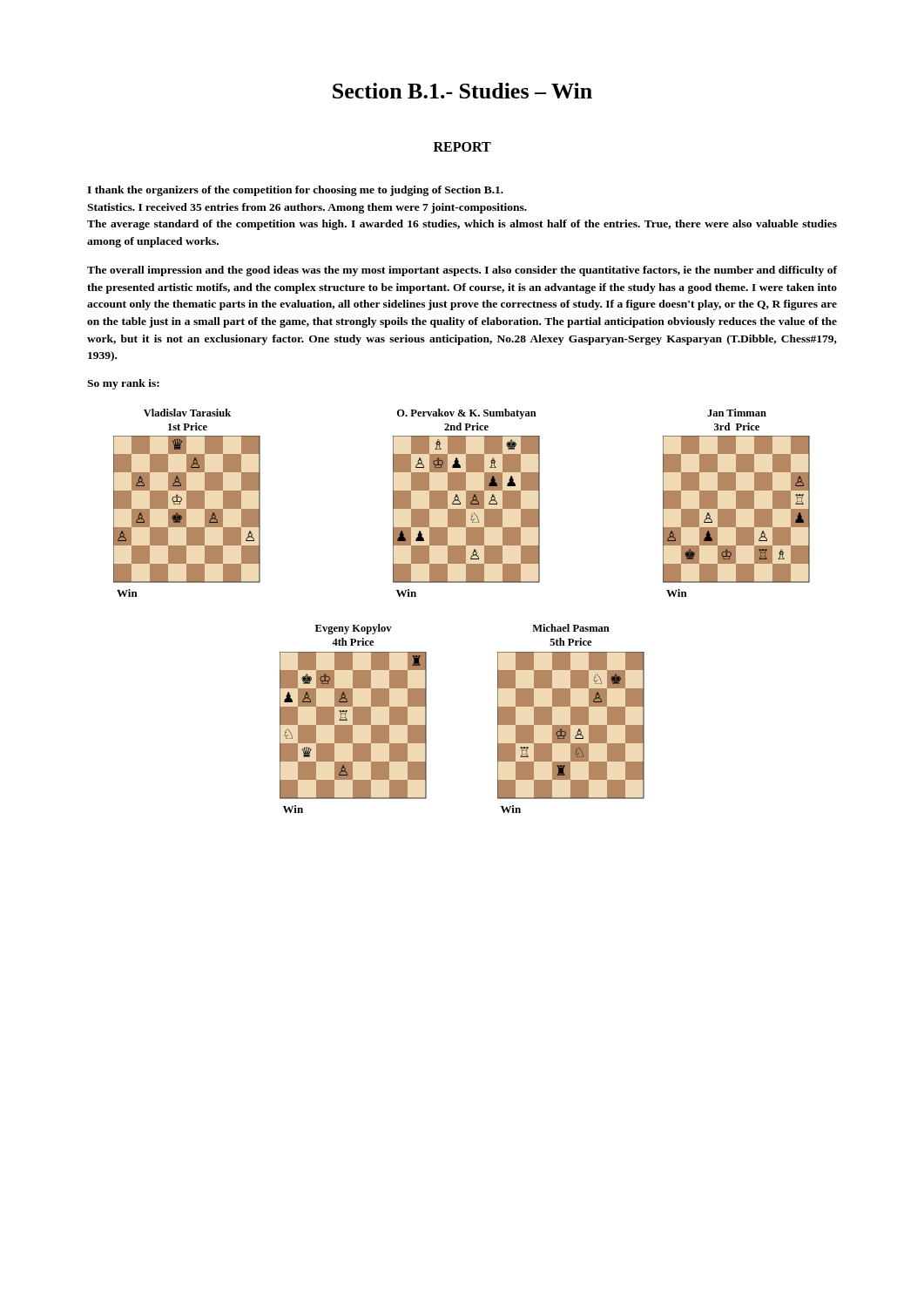Select the text starting "The overall impression and the good ideas"
Viewport: 924px width, 1307px height.
[x=462, y=313]
